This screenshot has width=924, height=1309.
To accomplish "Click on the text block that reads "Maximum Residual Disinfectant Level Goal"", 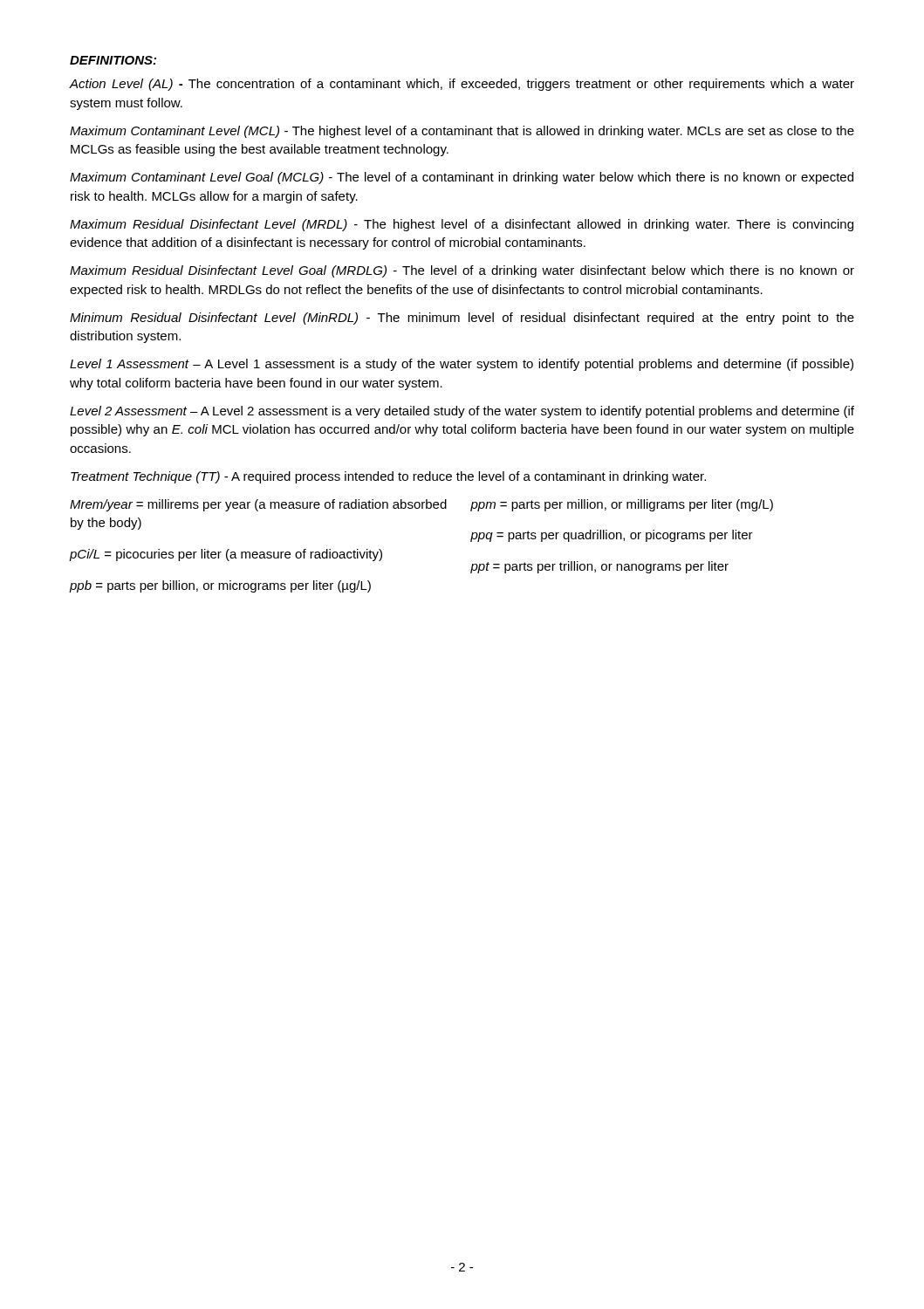I will [462, 280].
